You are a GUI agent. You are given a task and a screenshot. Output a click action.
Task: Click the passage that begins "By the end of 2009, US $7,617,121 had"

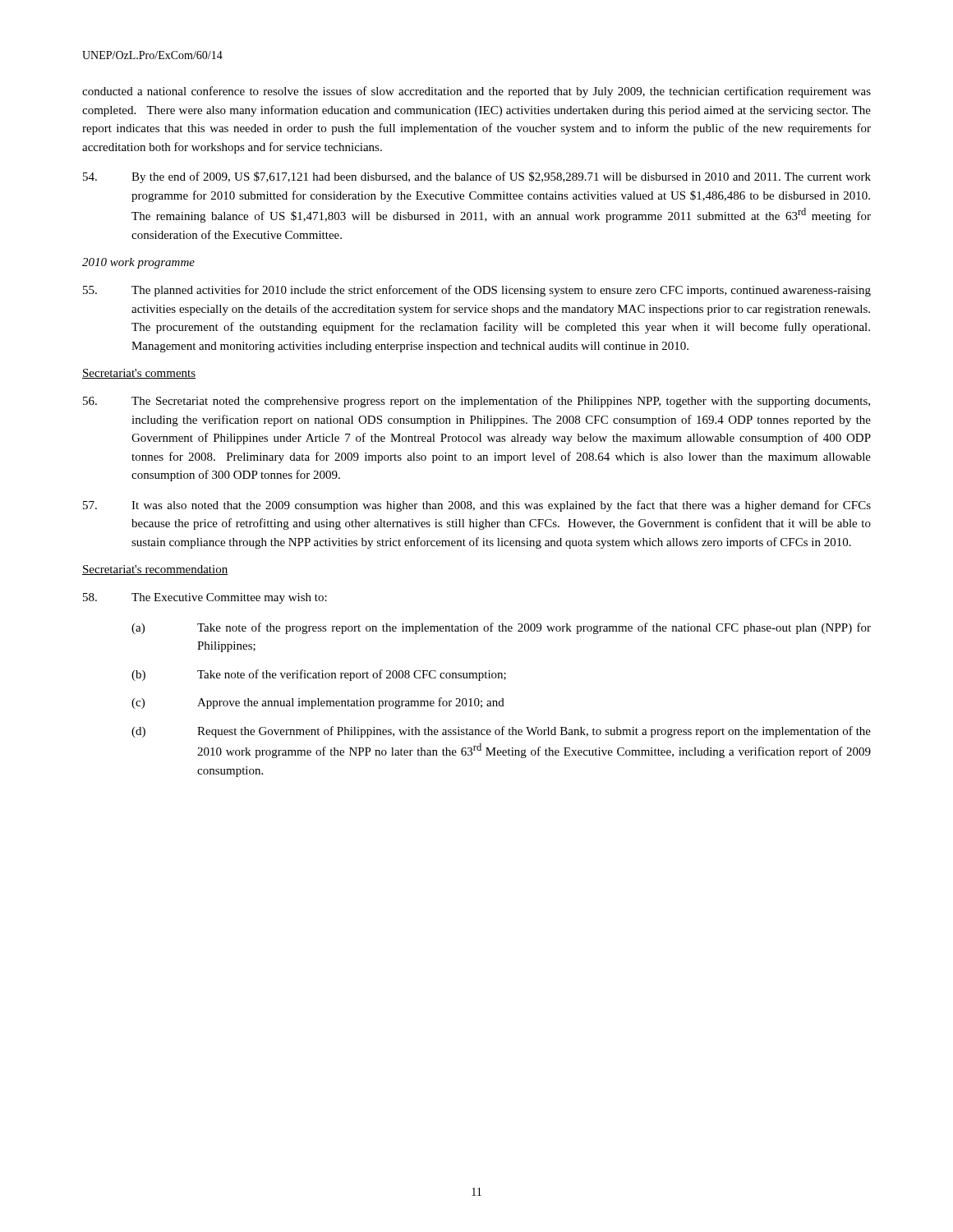[x=476, y=206]
